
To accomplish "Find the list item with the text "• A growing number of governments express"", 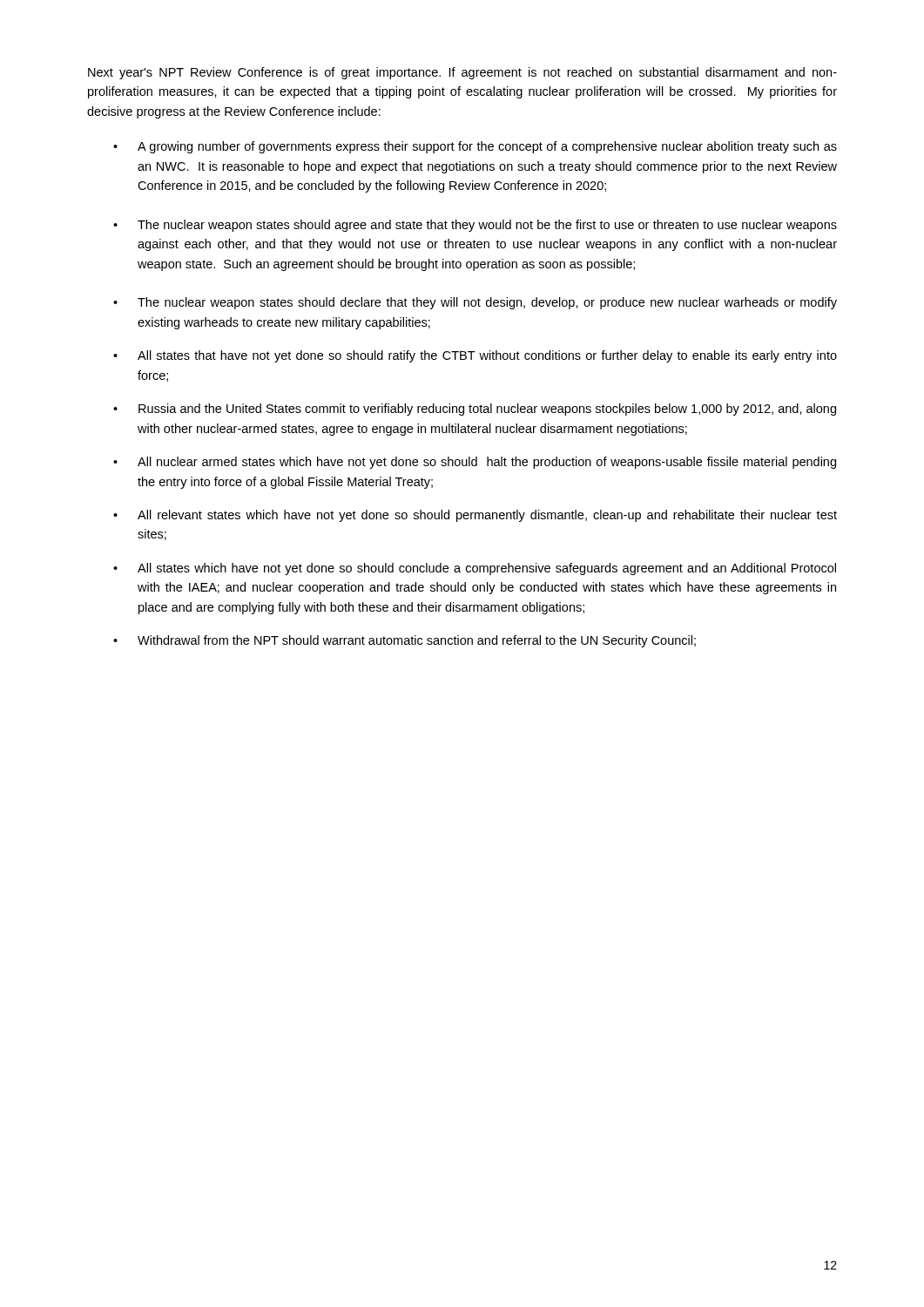I will tap(475, 167).
